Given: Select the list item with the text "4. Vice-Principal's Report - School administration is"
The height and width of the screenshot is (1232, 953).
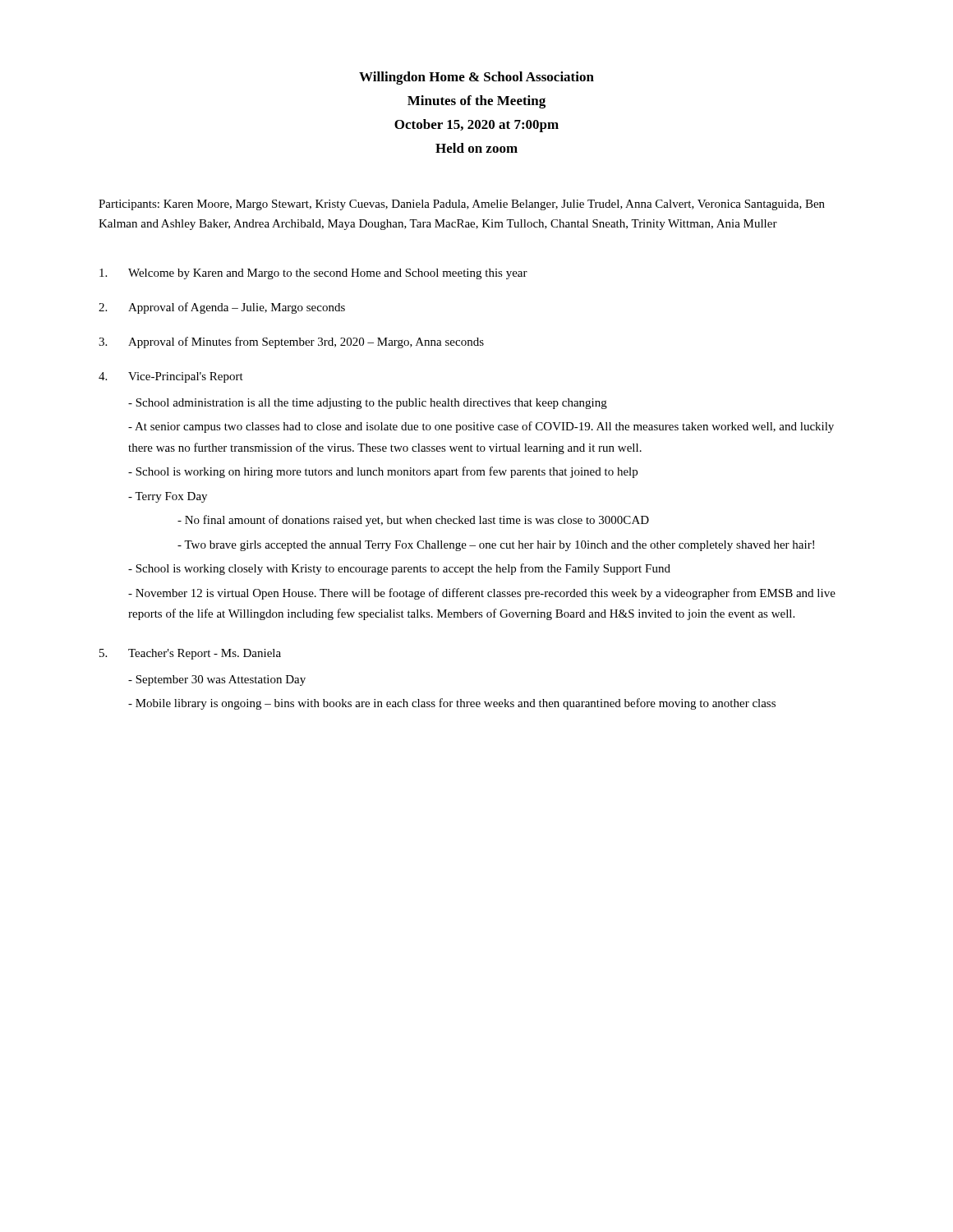Looking at the screenshot, I should [x=171, y=377].
